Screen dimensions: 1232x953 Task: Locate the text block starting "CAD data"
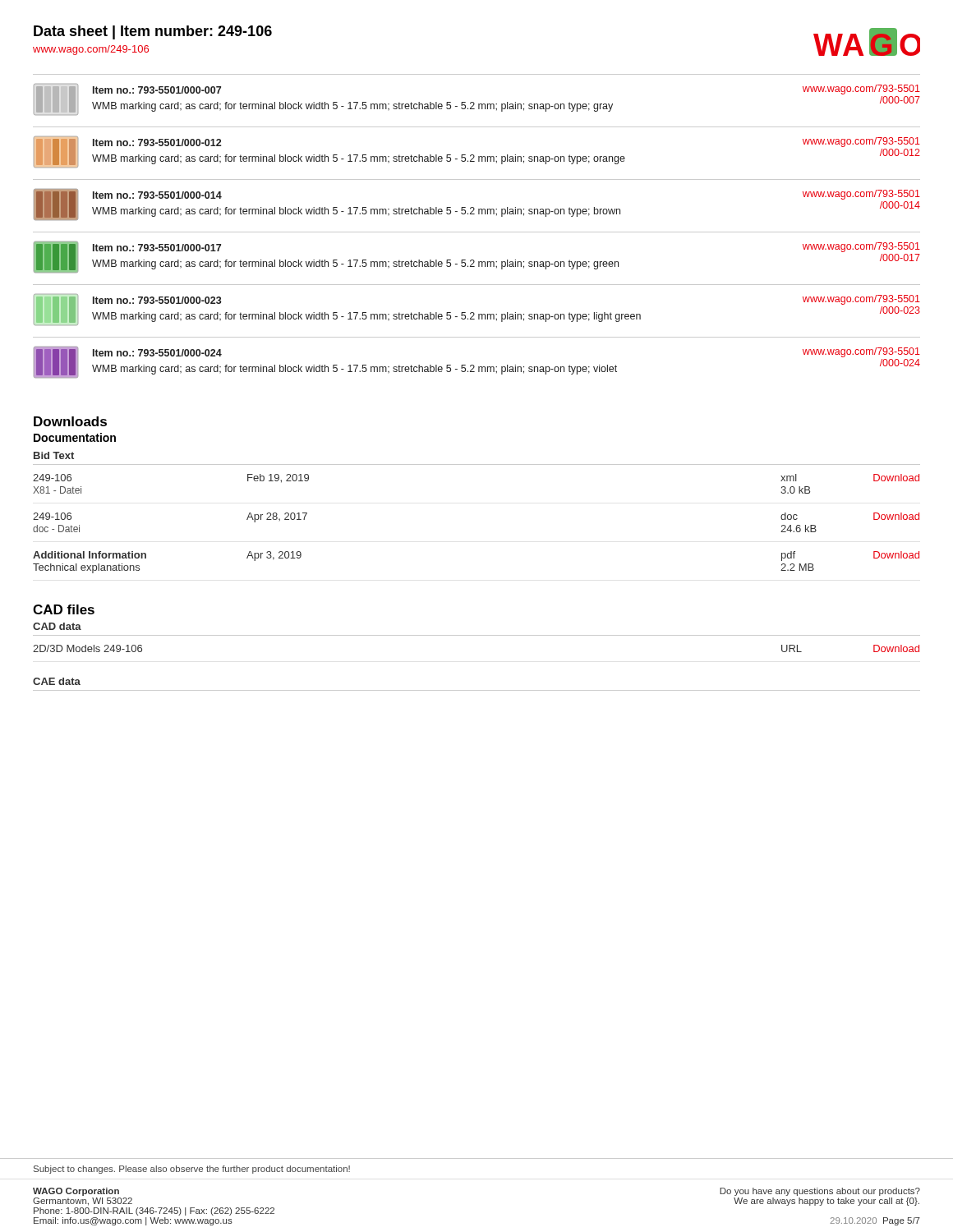pyautogui.click(x=57, y=626)
